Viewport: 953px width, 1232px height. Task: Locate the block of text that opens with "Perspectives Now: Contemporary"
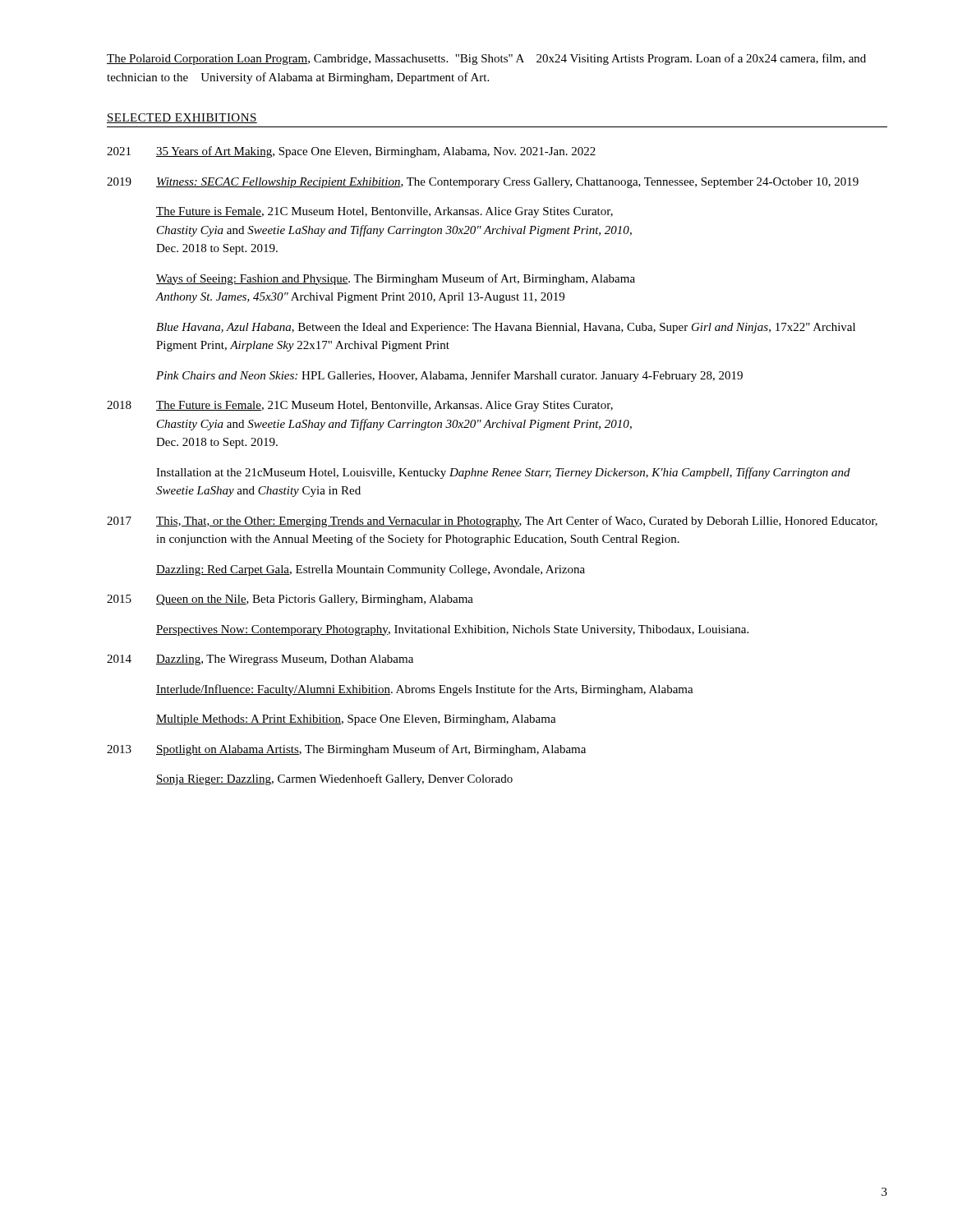click(x=453, y=629)
